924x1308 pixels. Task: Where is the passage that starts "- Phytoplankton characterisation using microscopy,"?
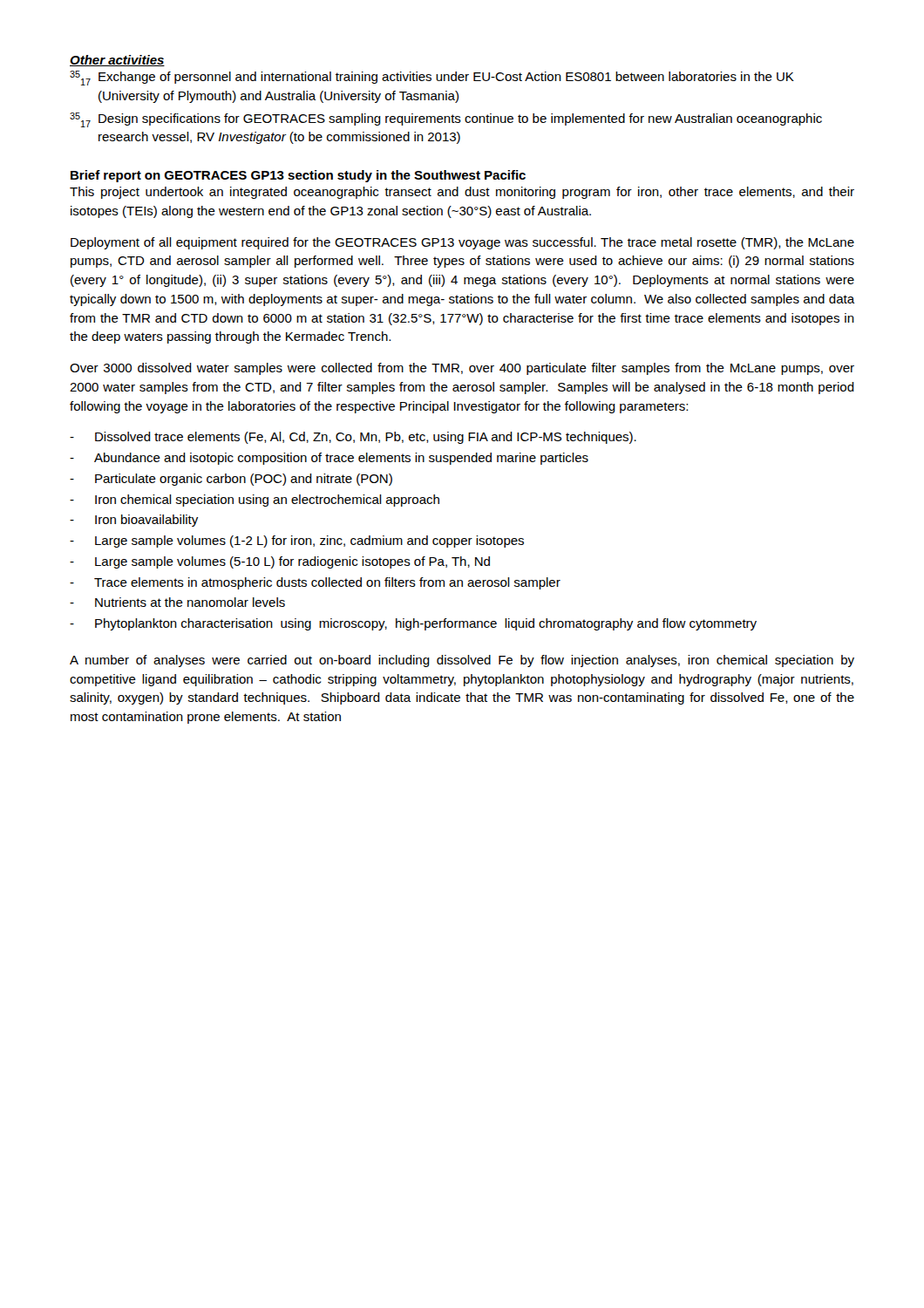coord(462,623)
